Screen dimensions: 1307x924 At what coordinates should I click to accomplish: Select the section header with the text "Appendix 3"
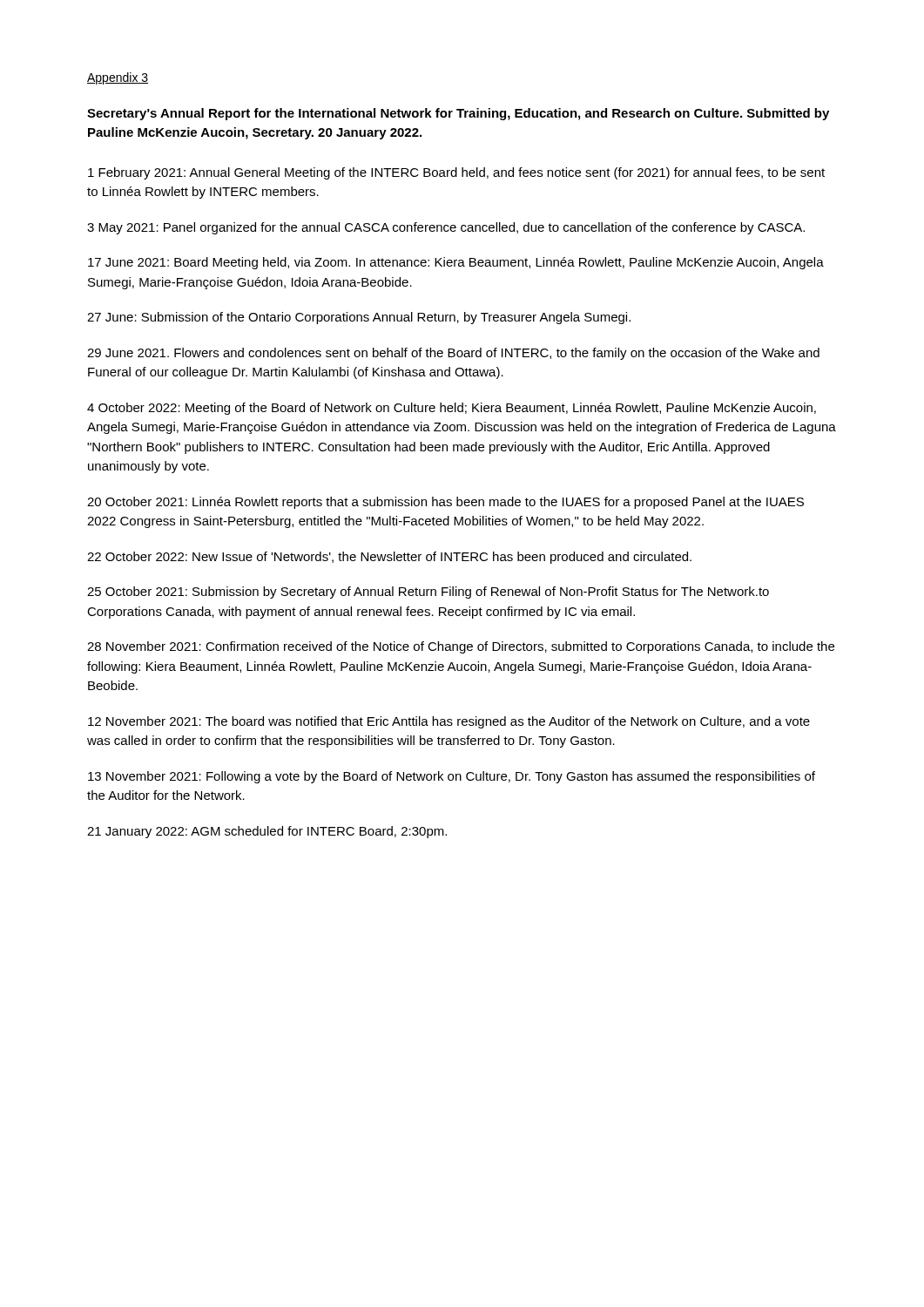click(x=118, y=78)
